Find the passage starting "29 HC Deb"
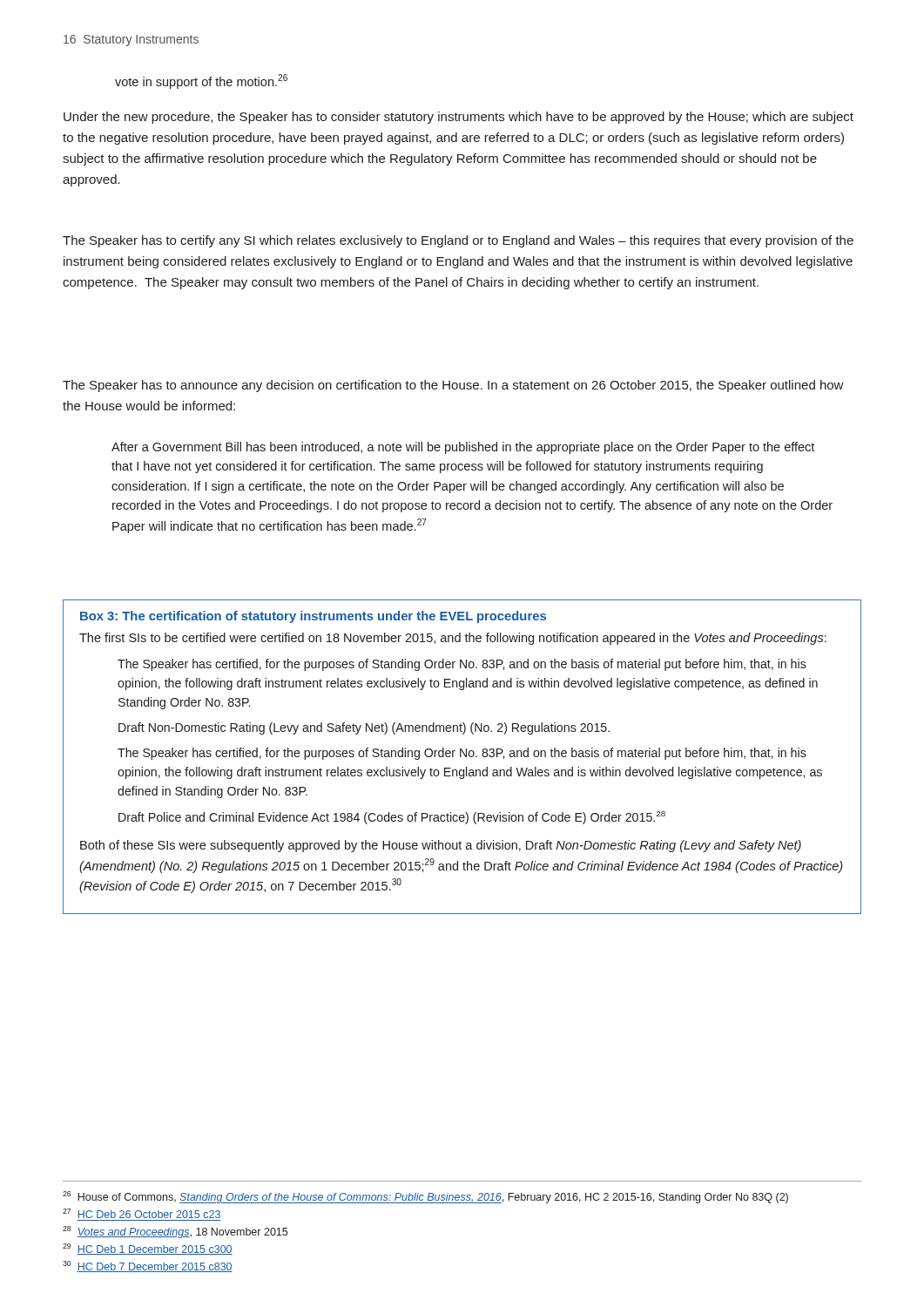 tap(147, 1249)
